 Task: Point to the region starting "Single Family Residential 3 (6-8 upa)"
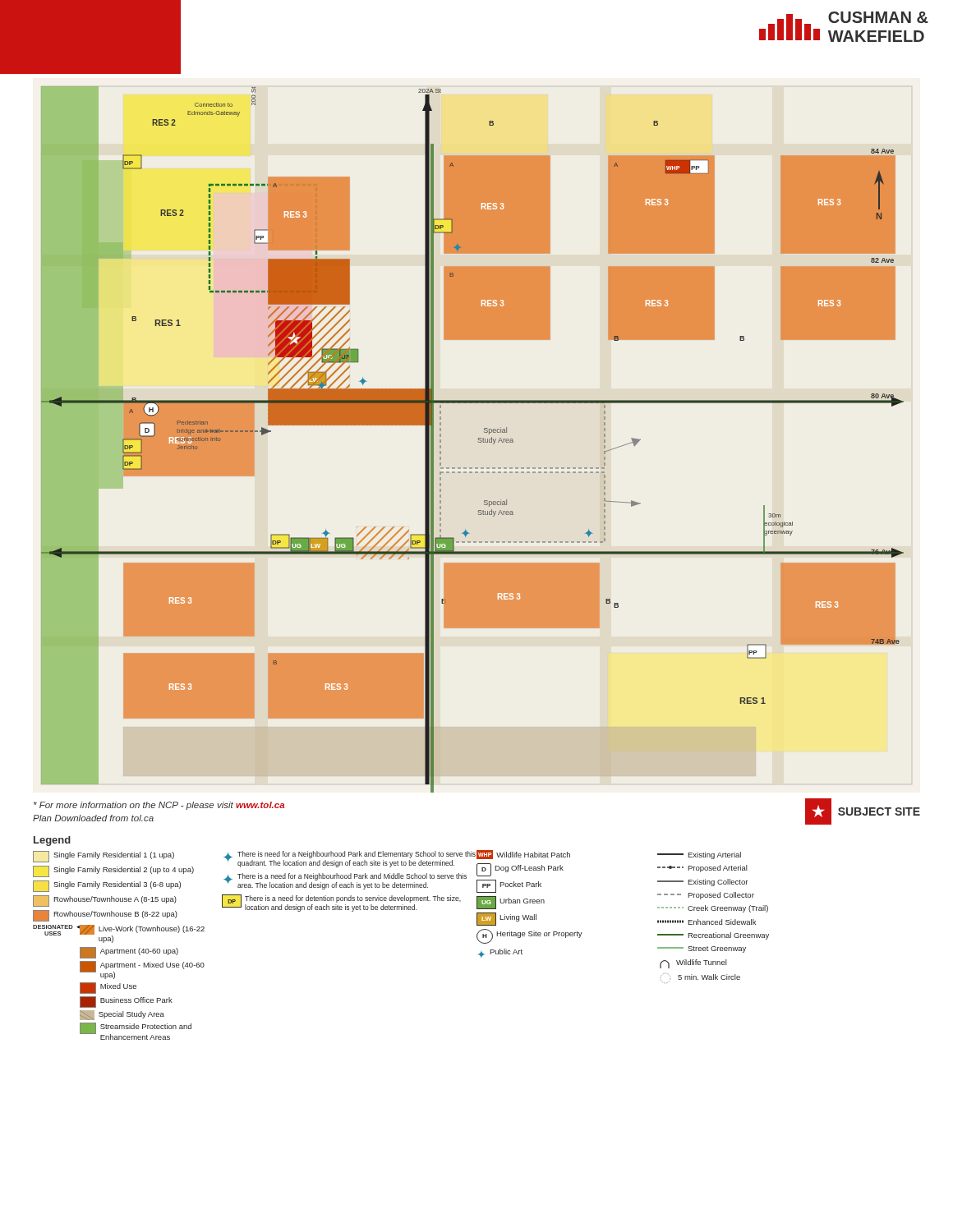[107, 886]
